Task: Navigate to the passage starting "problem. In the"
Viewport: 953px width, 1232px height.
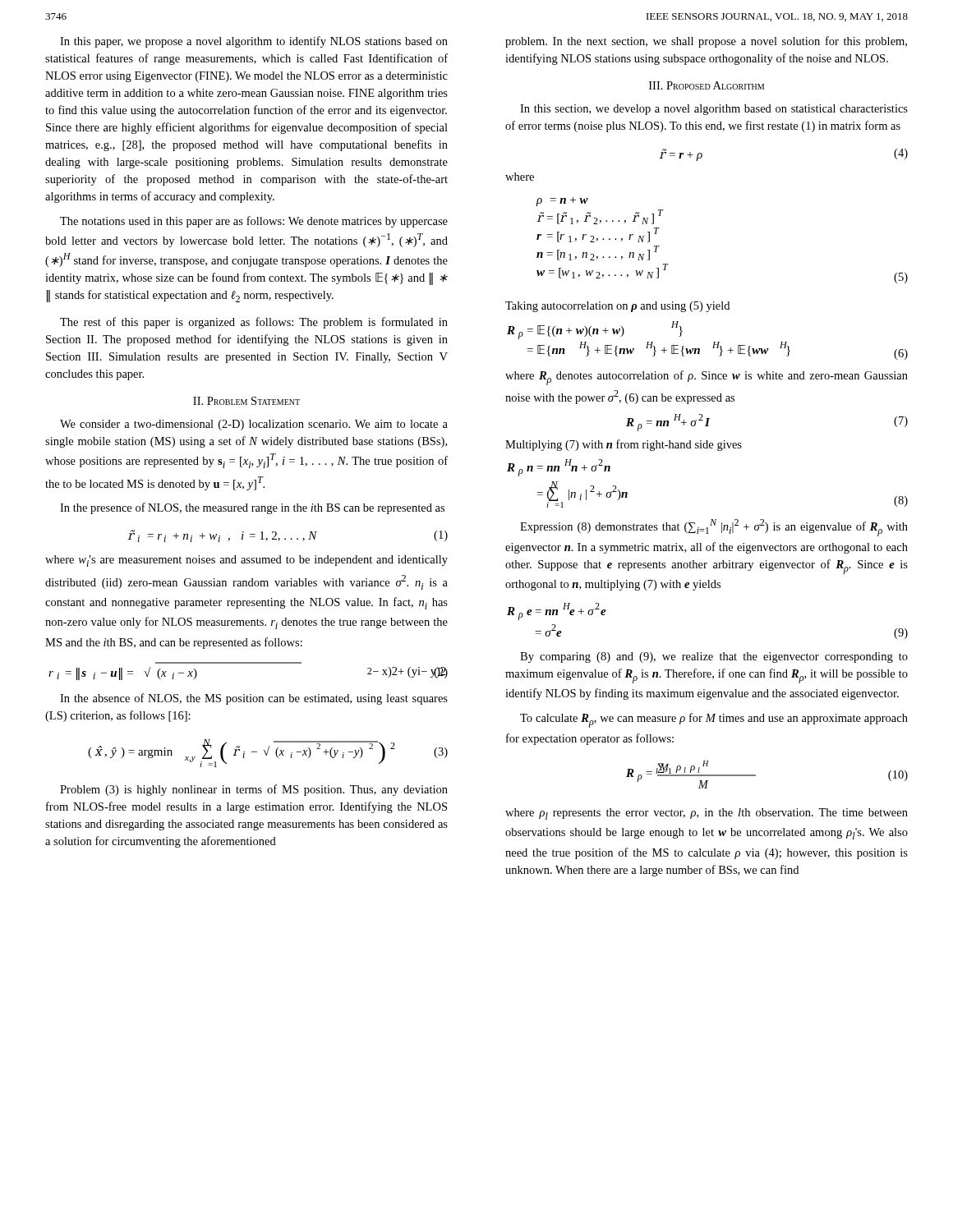Action: [707, 50]
